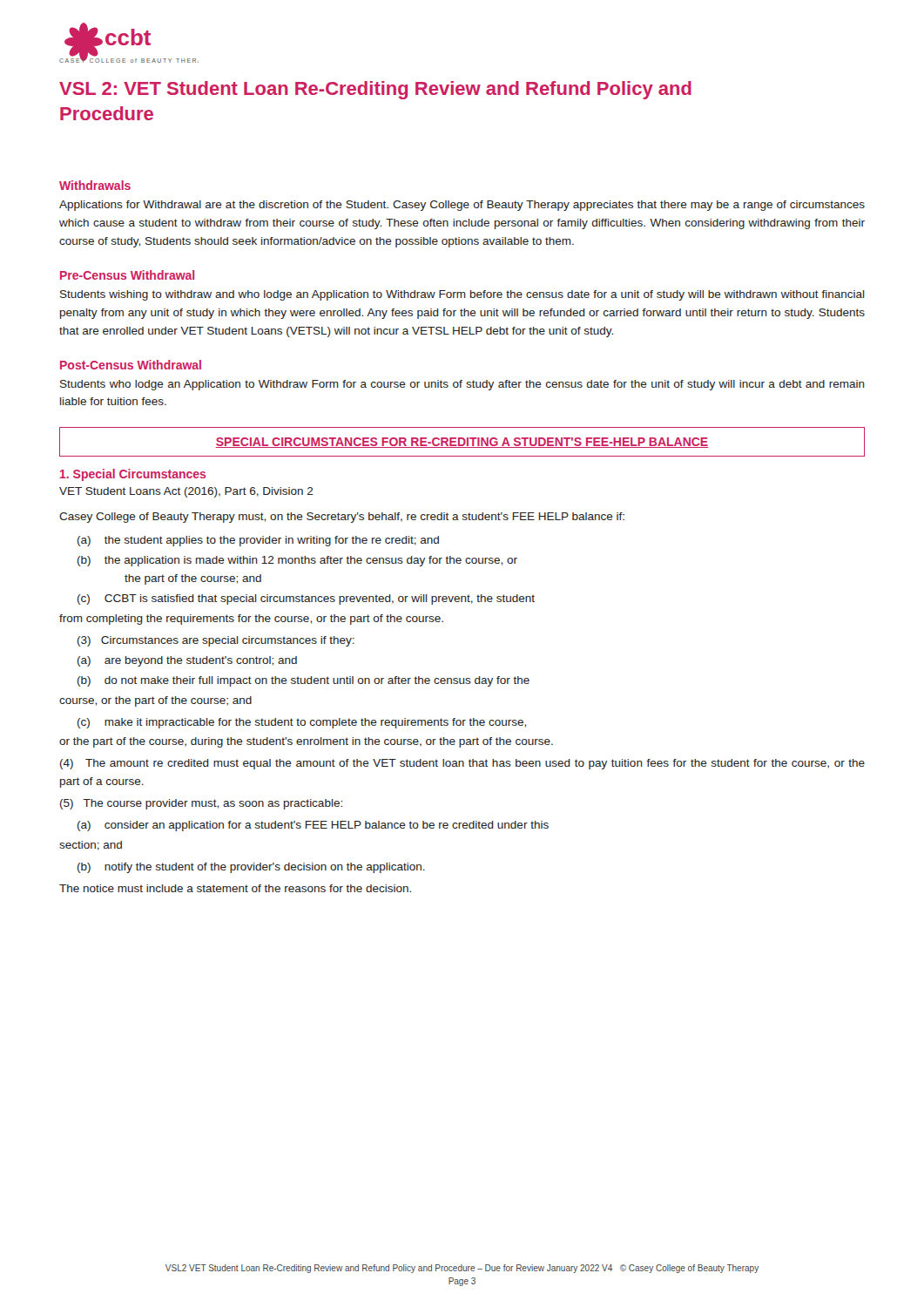Point to the passage starting "(c) CCBT is satisfied that special circumstances"
The image size is (924, 1307).
(306, 599)
